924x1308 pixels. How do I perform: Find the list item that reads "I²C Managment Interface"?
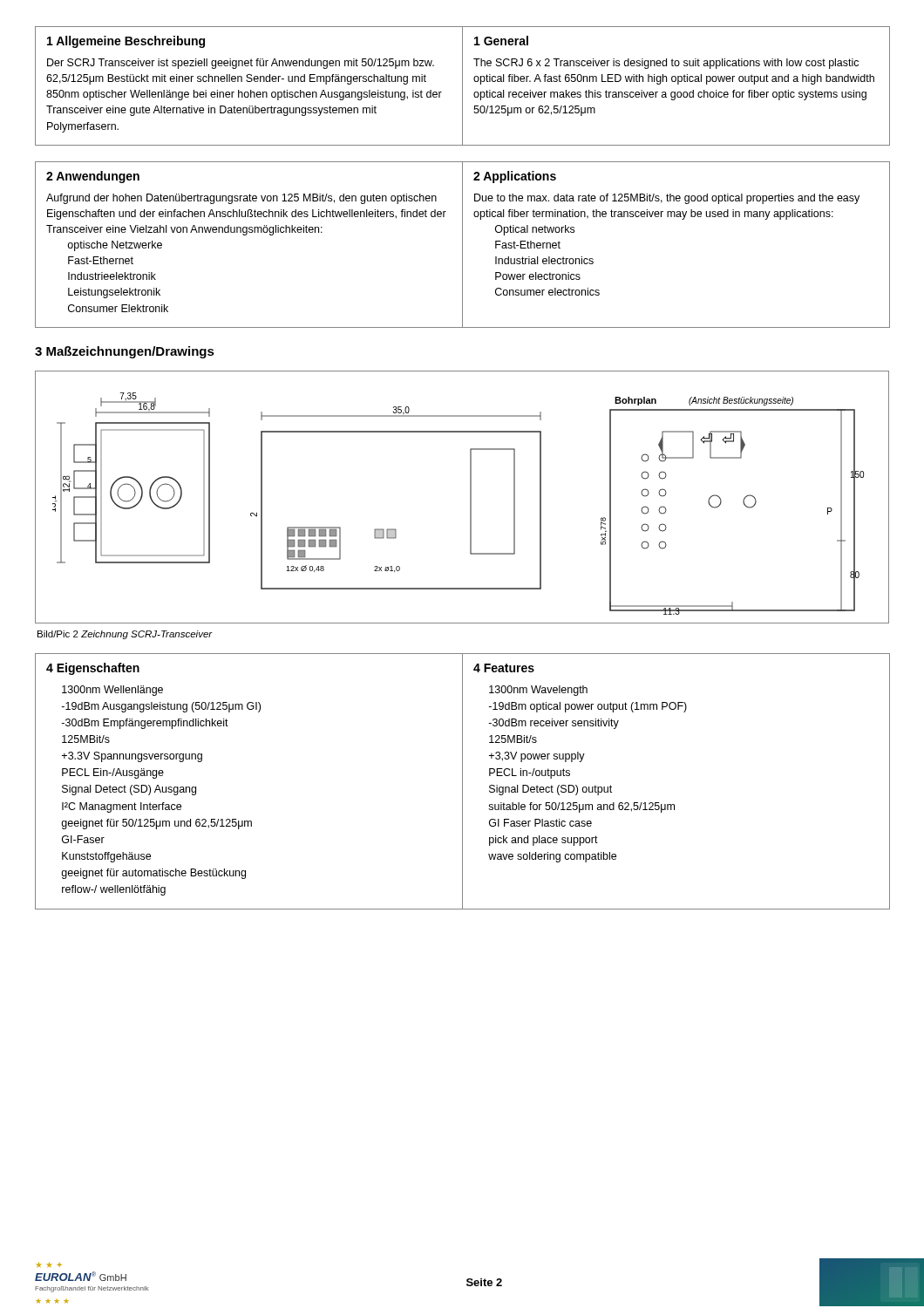114,806
